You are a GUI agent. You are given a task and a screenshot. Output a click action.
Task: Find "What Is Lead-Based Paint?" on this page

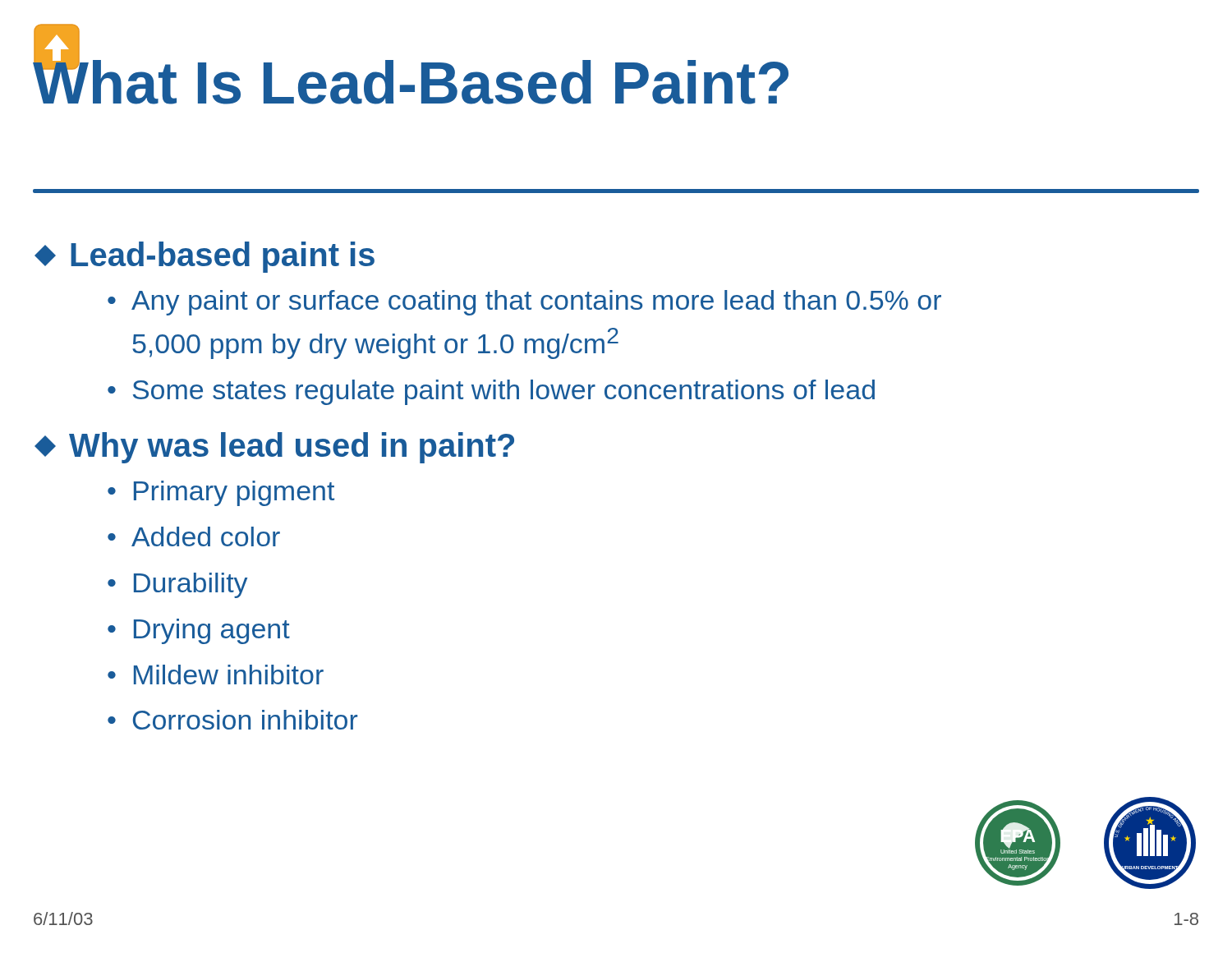[616, 83]
